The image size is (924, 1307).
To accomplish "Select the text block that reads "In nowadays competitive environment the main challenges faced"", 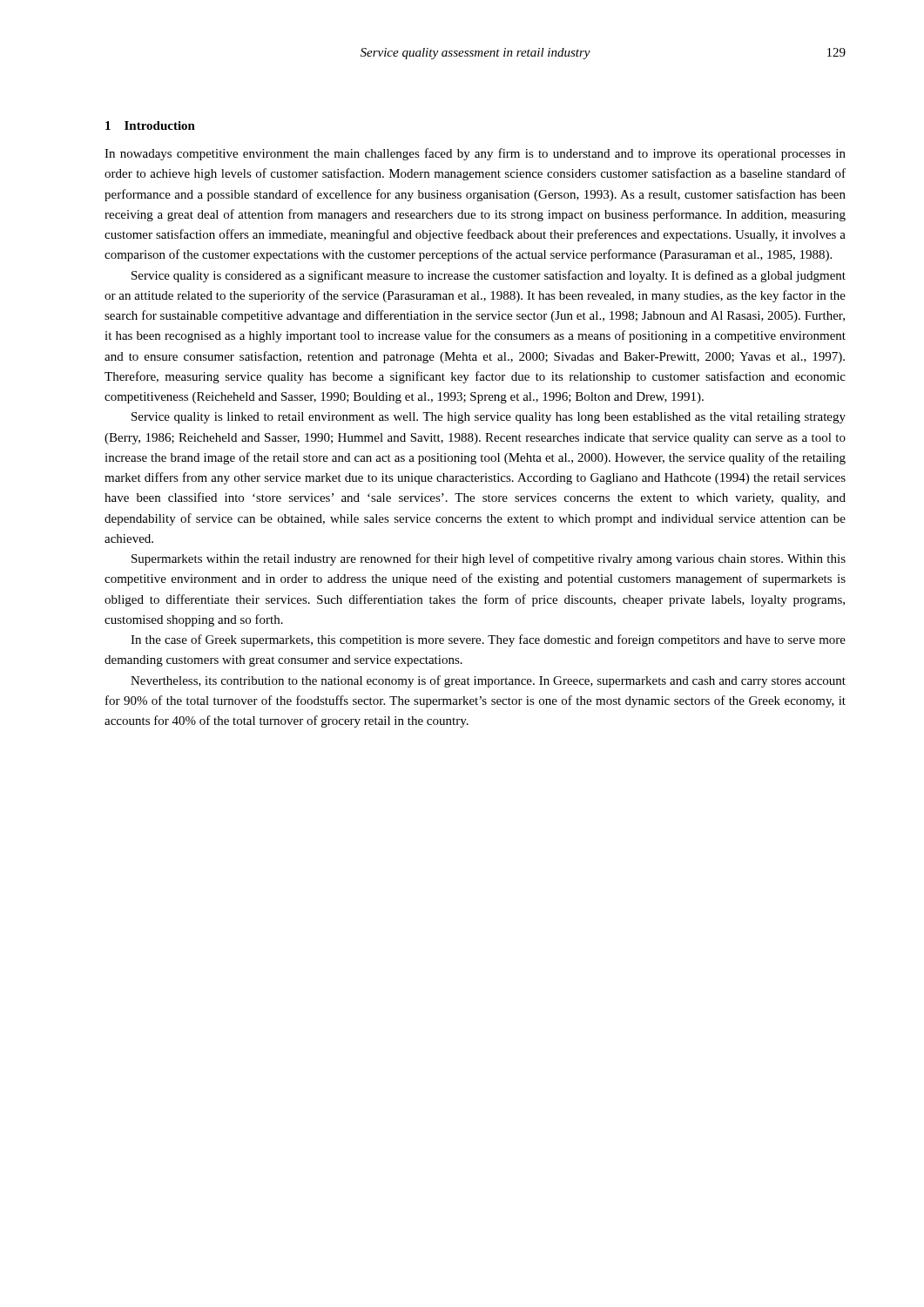I will coord(475,205).
